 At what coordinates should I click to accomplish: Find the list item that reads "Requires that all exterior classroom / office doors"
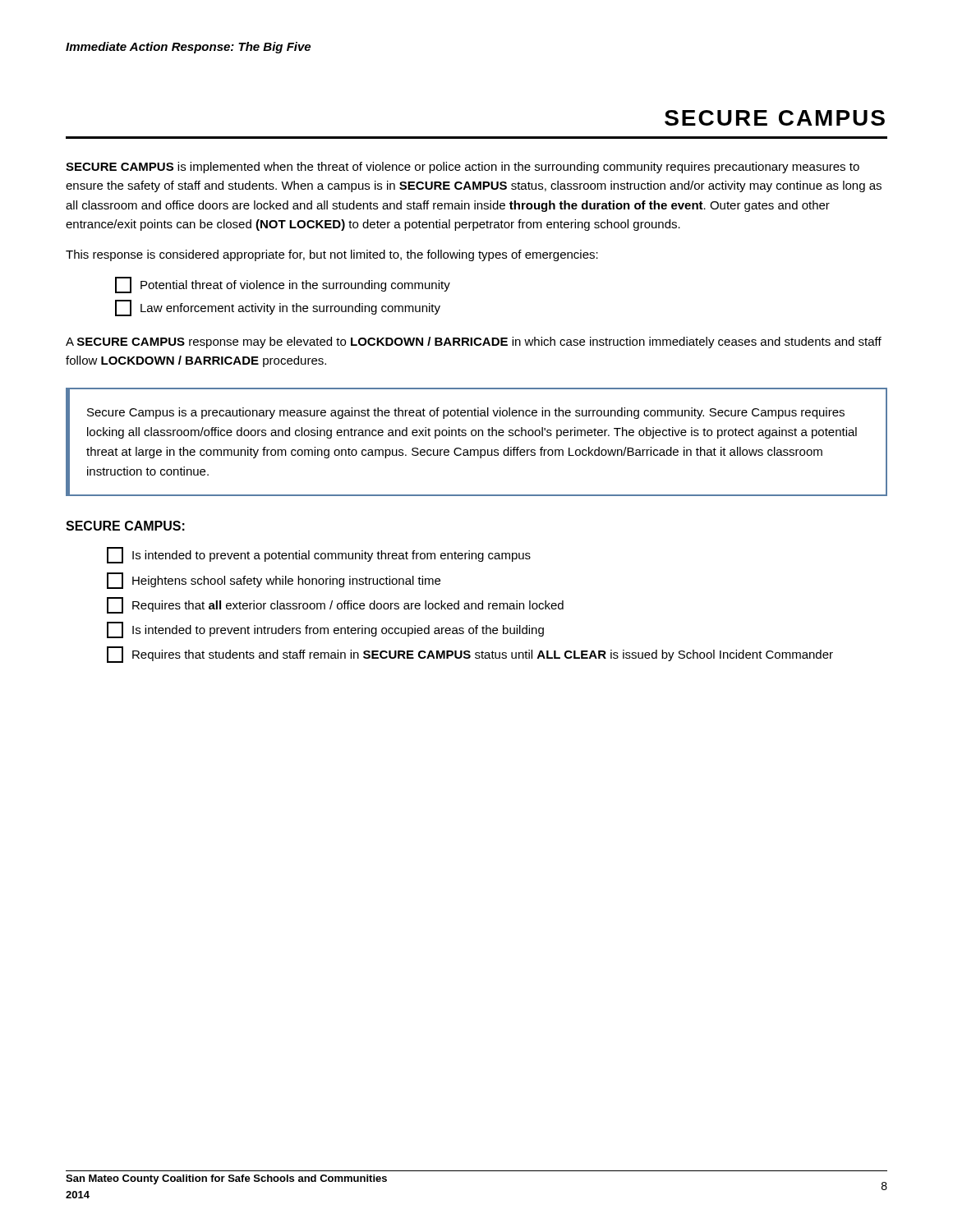point(336,605)
